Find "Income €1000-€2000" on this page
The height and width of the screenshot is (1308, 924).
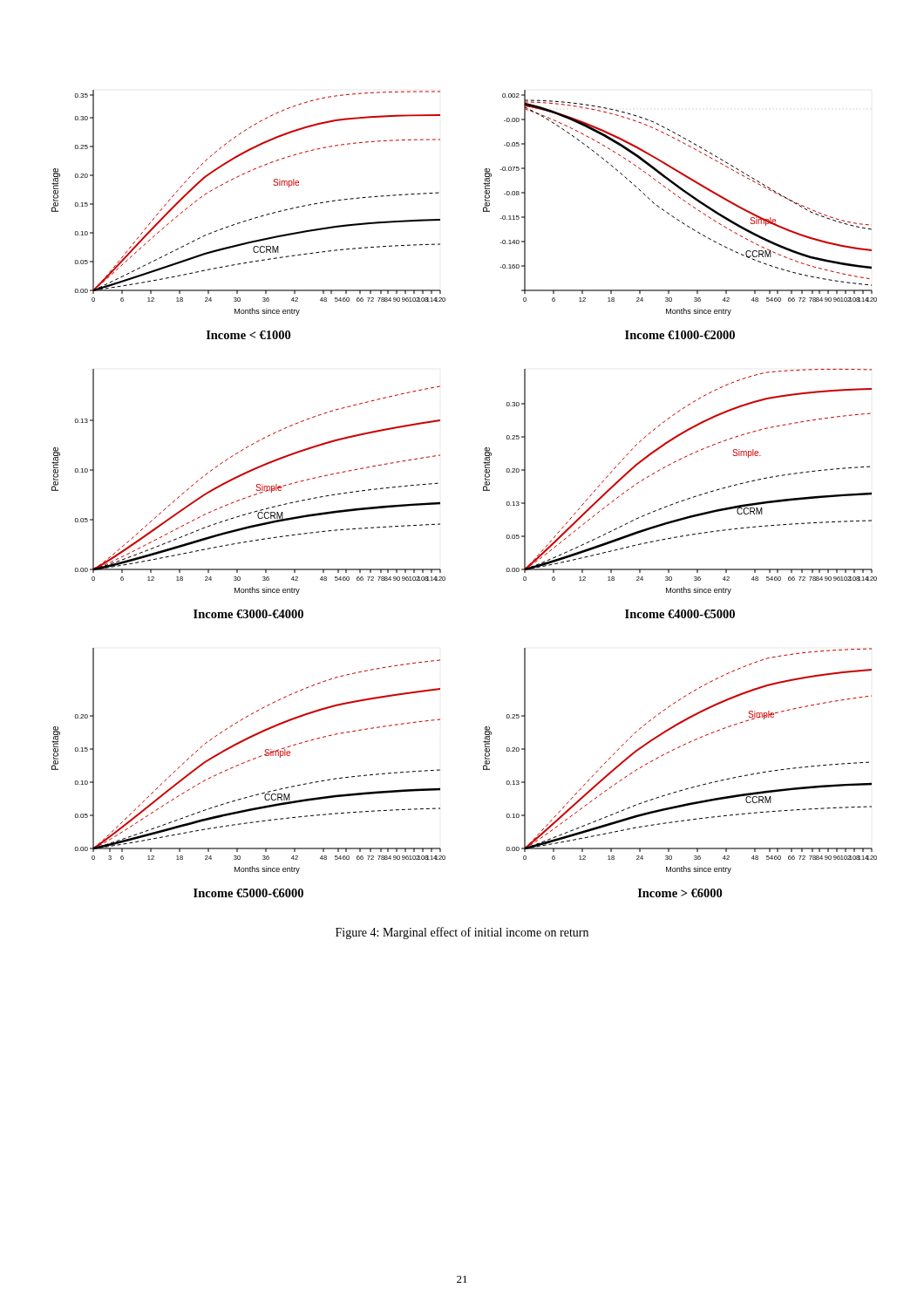coord(680,335)
